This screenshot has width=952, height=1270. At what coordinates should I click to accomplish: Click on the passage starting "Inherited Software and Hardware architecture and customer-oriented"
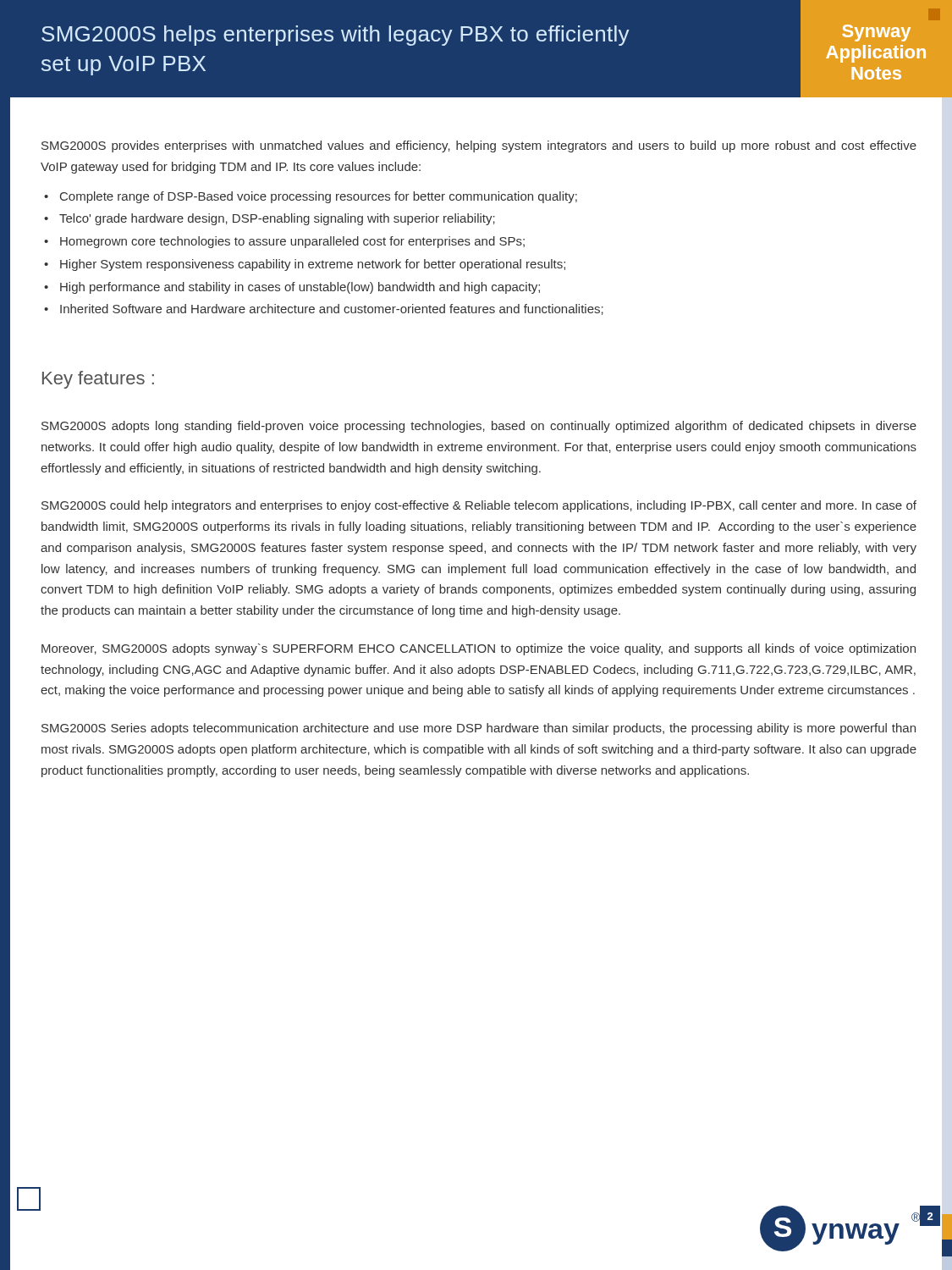[332, 309]
